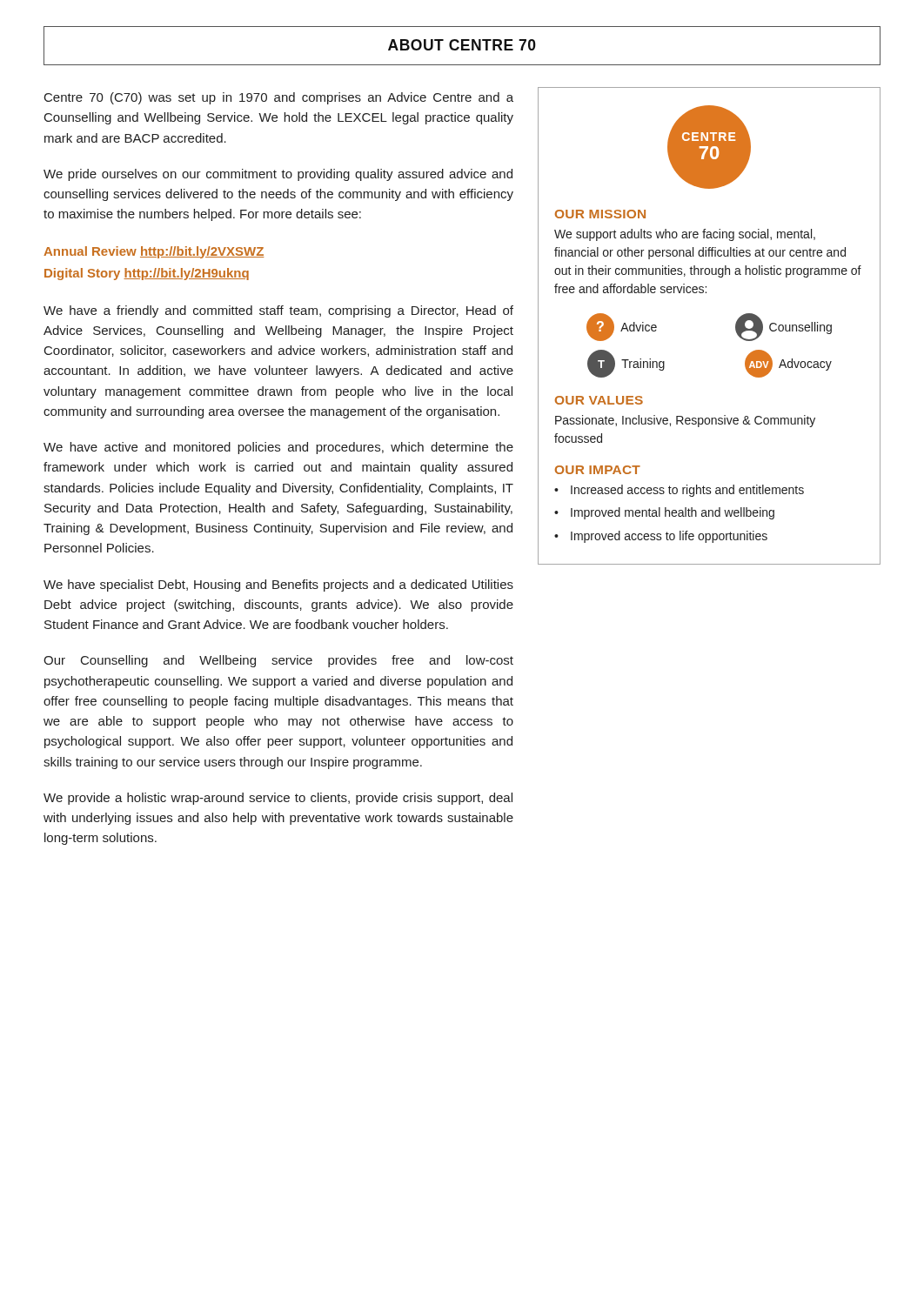Screen dimensions: 1305x924
Task: Locate the infographic
Action: click(709, 345)
